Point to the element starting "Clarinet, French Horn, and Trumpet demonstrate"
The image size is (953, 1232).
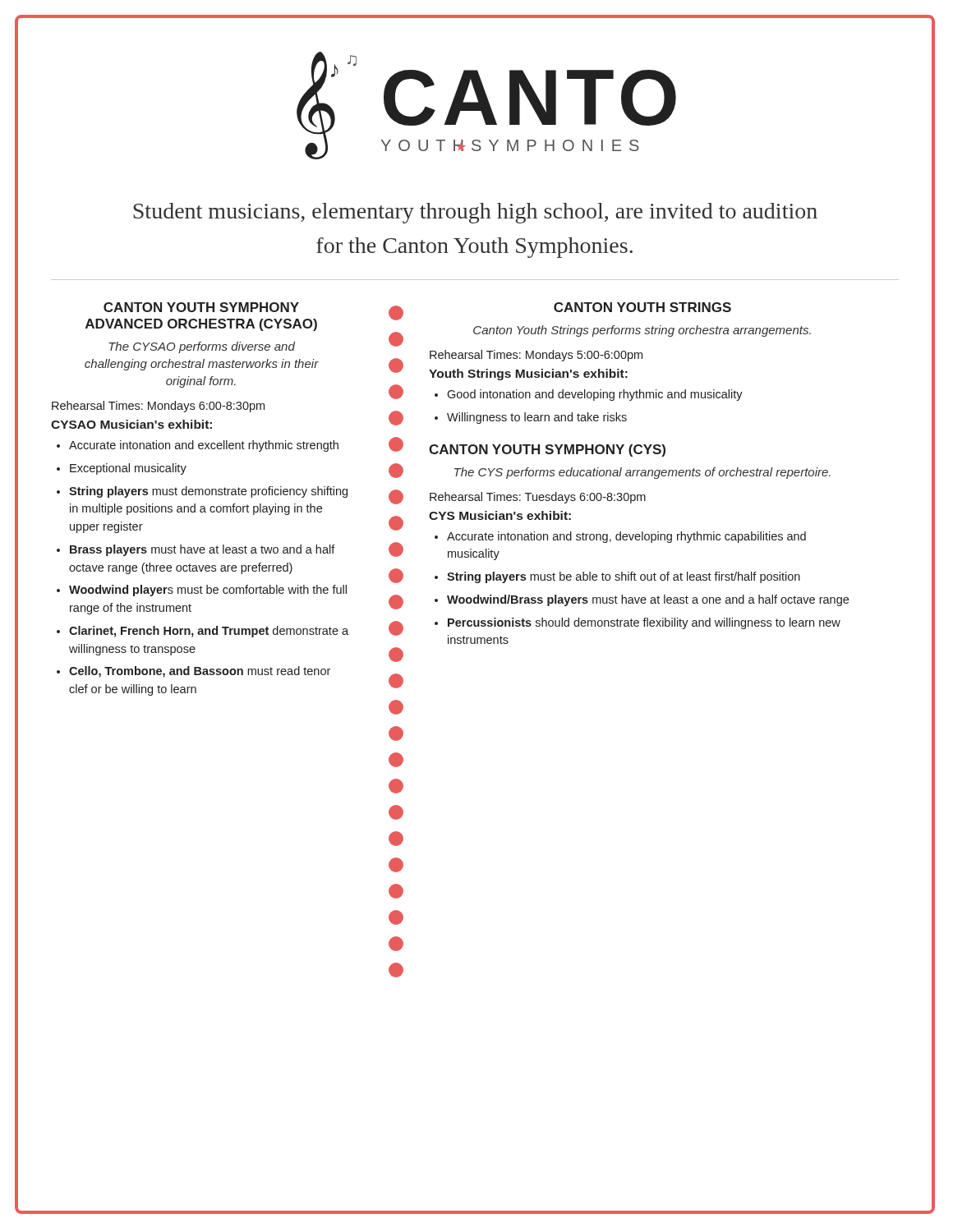coord(209,640)
